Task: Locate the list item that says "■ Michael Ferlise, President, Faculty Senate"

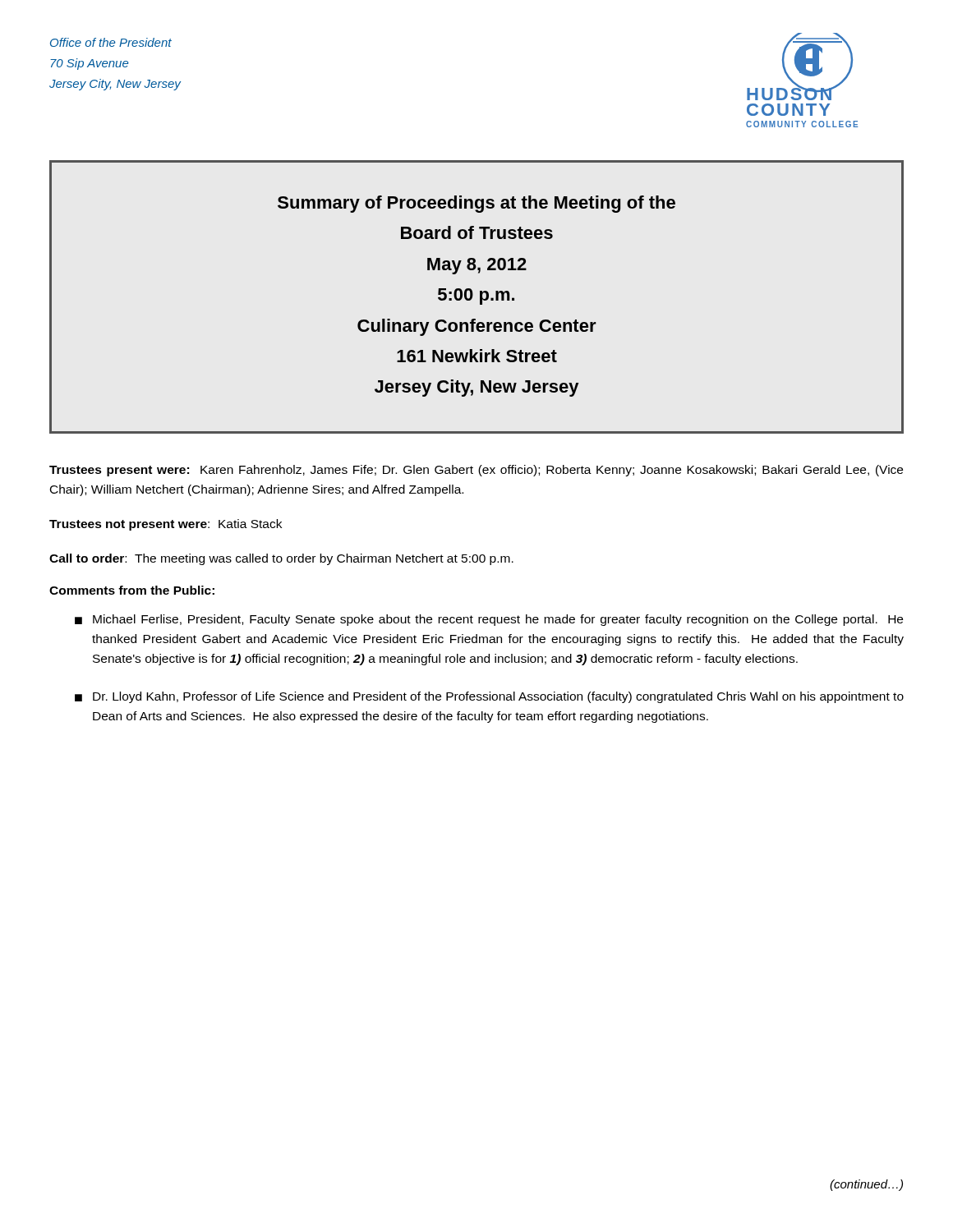Action: coord(489,639)
